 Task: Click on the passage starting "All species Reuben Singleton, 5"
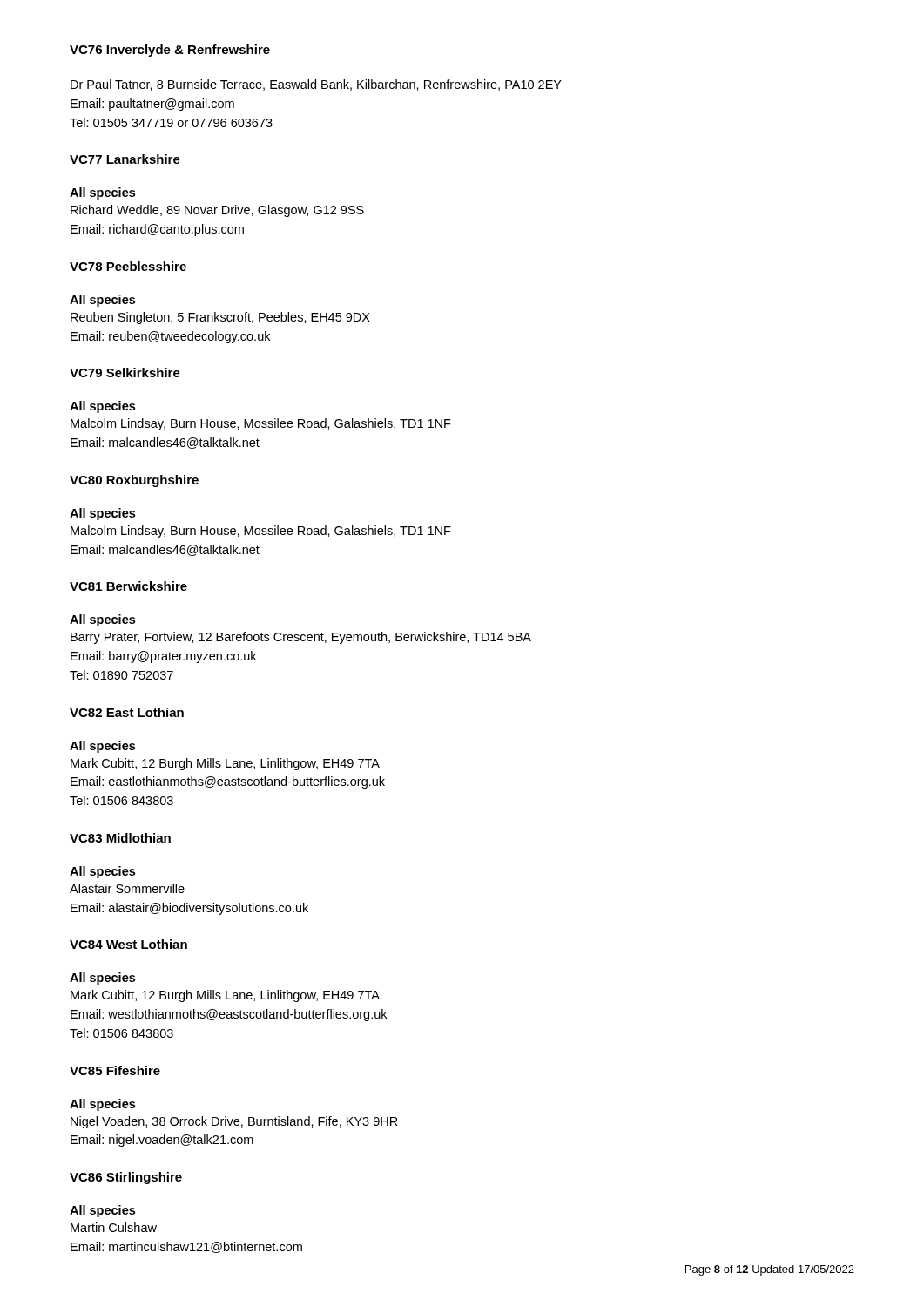tap(102, 301)
